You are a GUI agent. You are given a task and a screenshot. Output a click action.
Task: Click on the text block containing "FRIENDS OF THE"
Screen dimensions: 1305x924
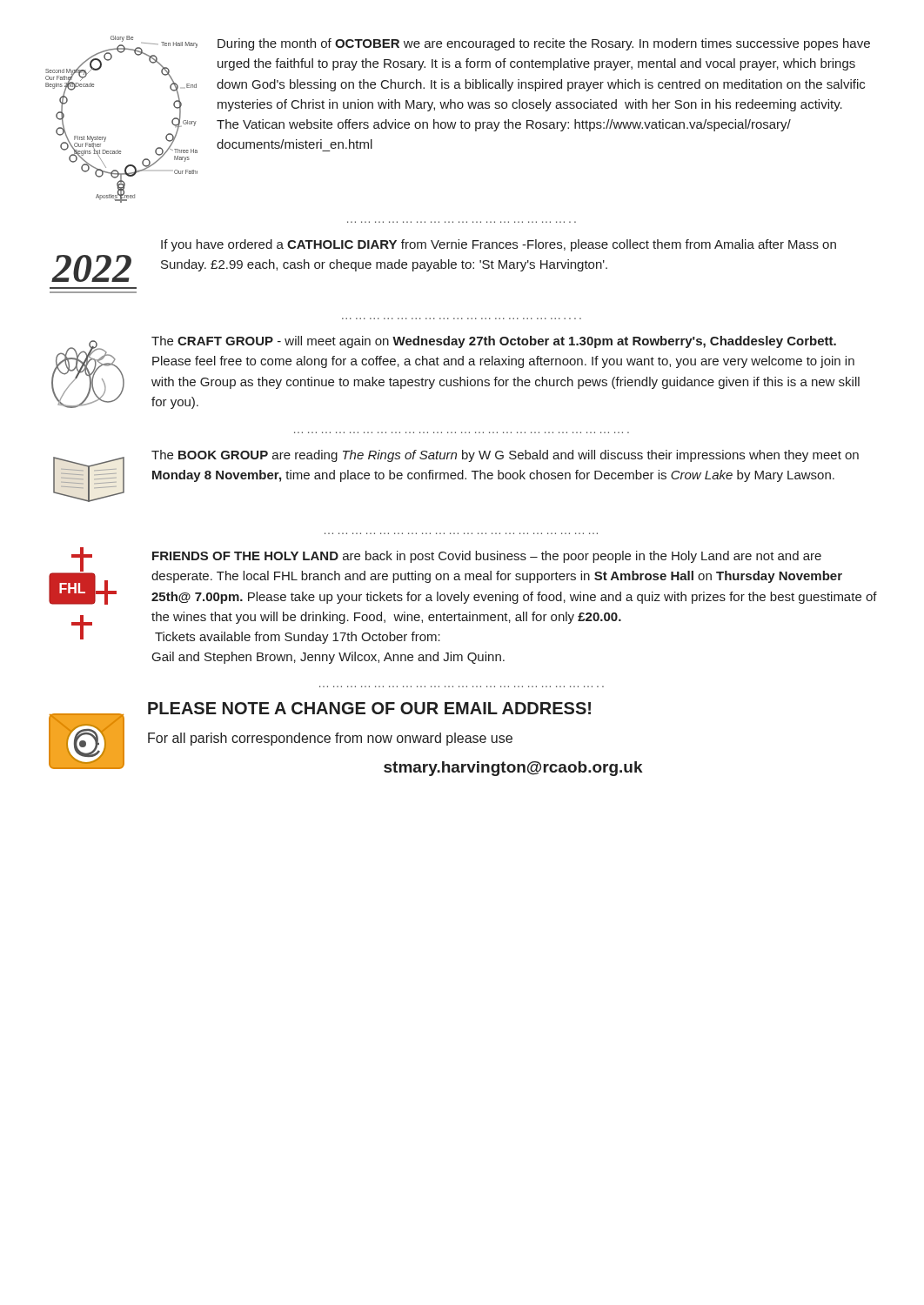[x=514, y=606]
